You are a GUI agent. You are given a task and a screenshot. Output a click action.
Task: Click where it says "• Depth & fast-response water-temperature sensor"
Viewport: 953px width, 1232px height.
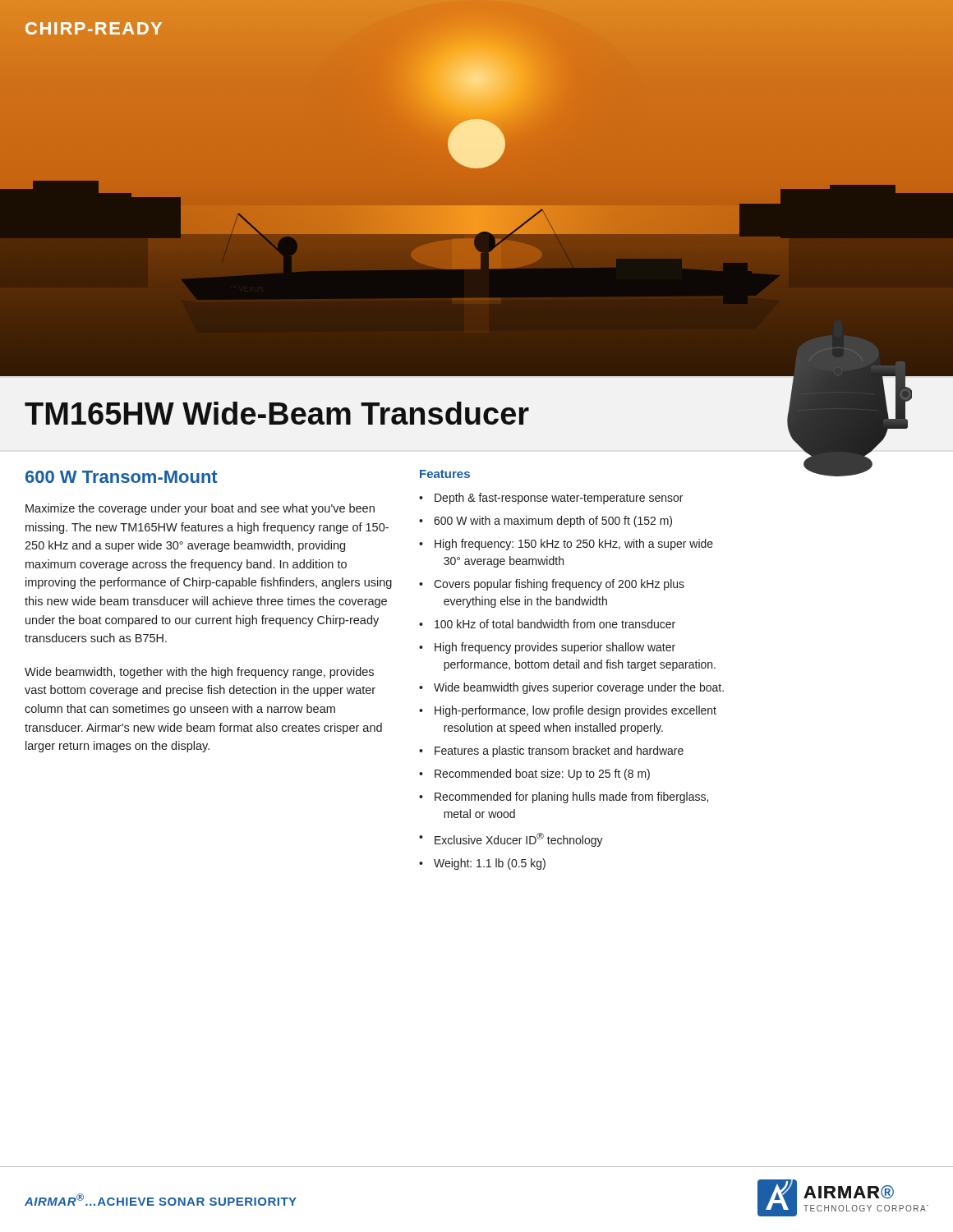[x=551, y=498]
